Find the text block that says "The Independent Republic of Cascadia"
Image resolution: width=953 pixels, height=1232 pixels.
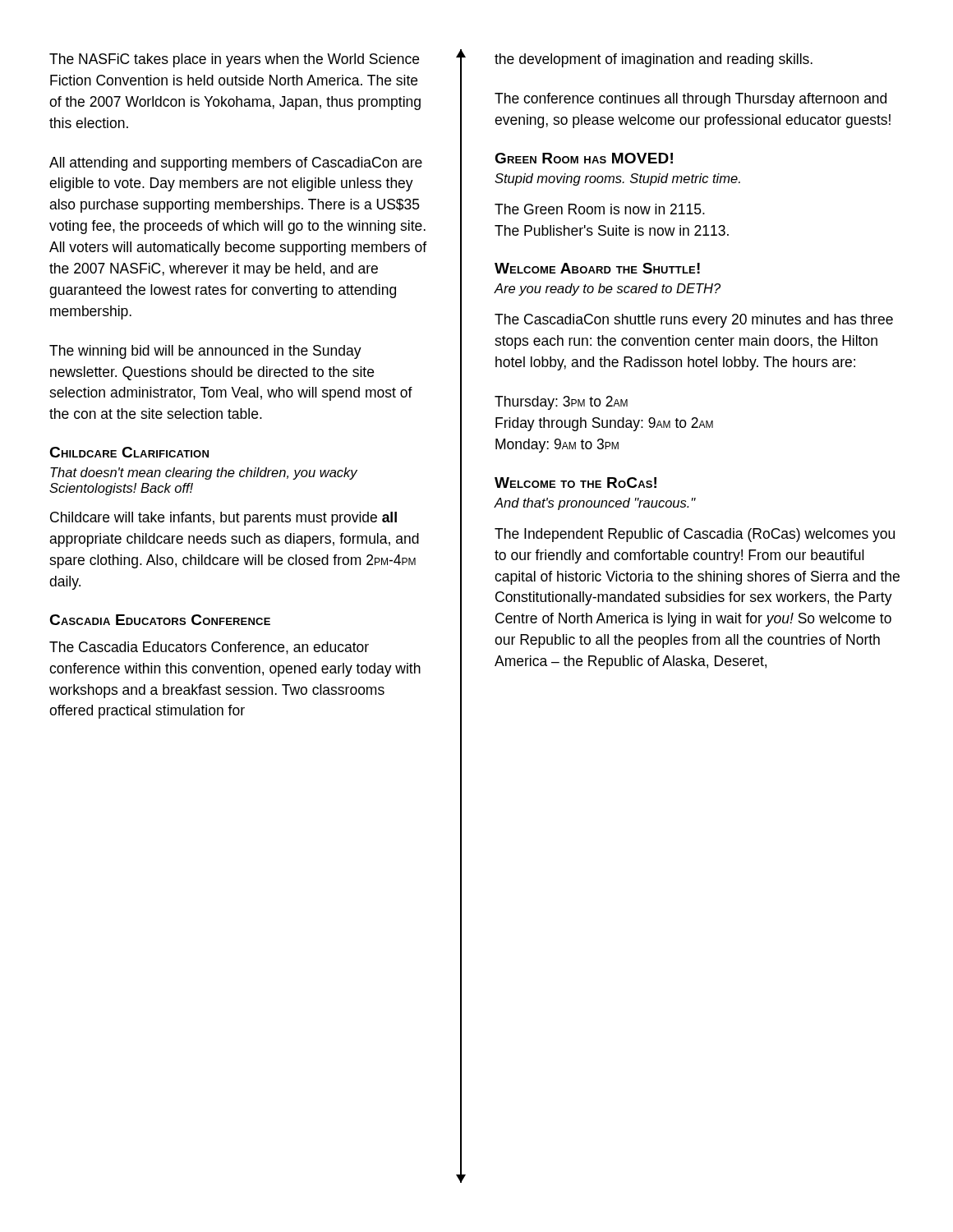click(697, 597)
